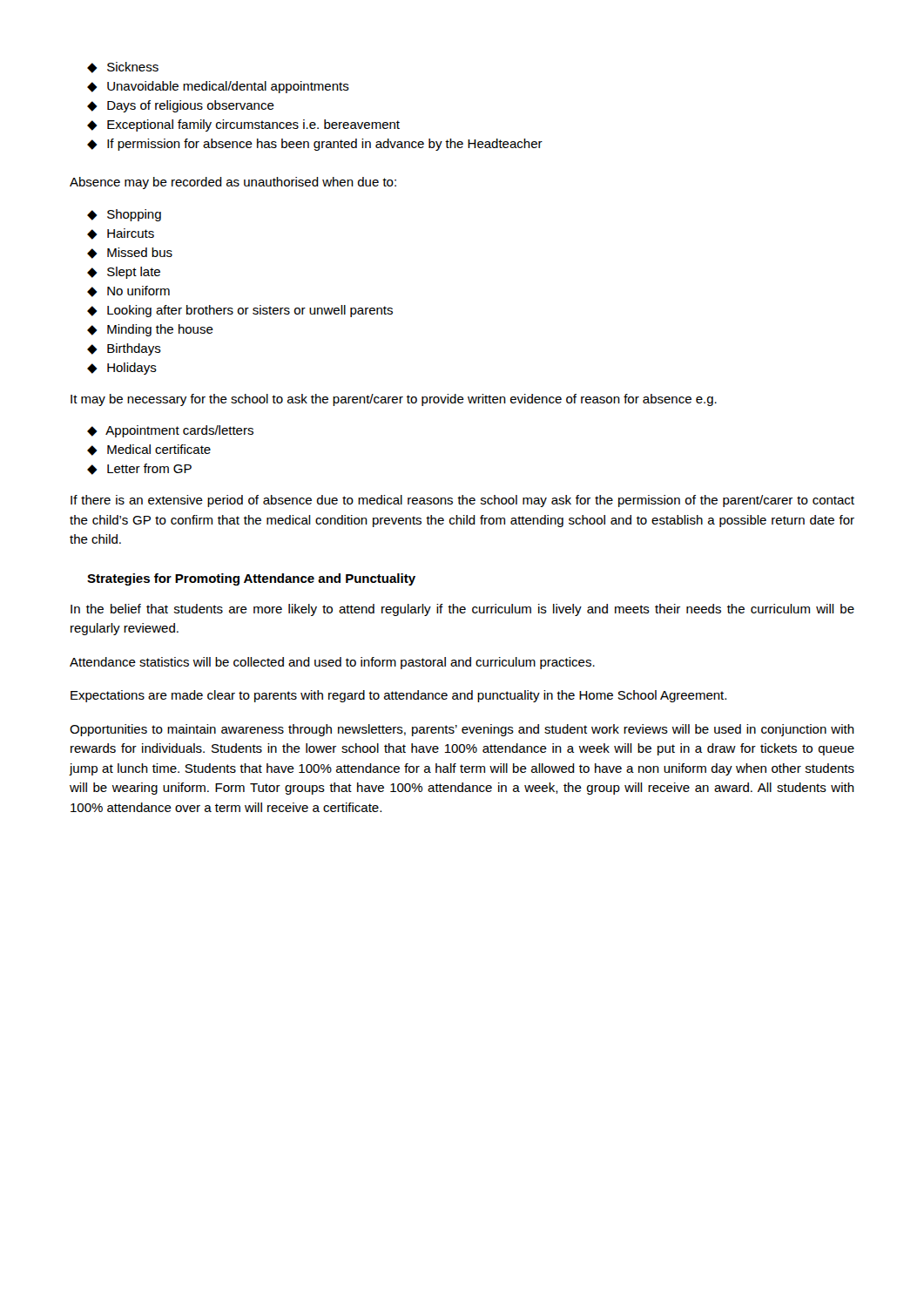Select the passage starting "◆ Missed bus"
Screen dimensions: 1307x924
click(x=130, y=252)
